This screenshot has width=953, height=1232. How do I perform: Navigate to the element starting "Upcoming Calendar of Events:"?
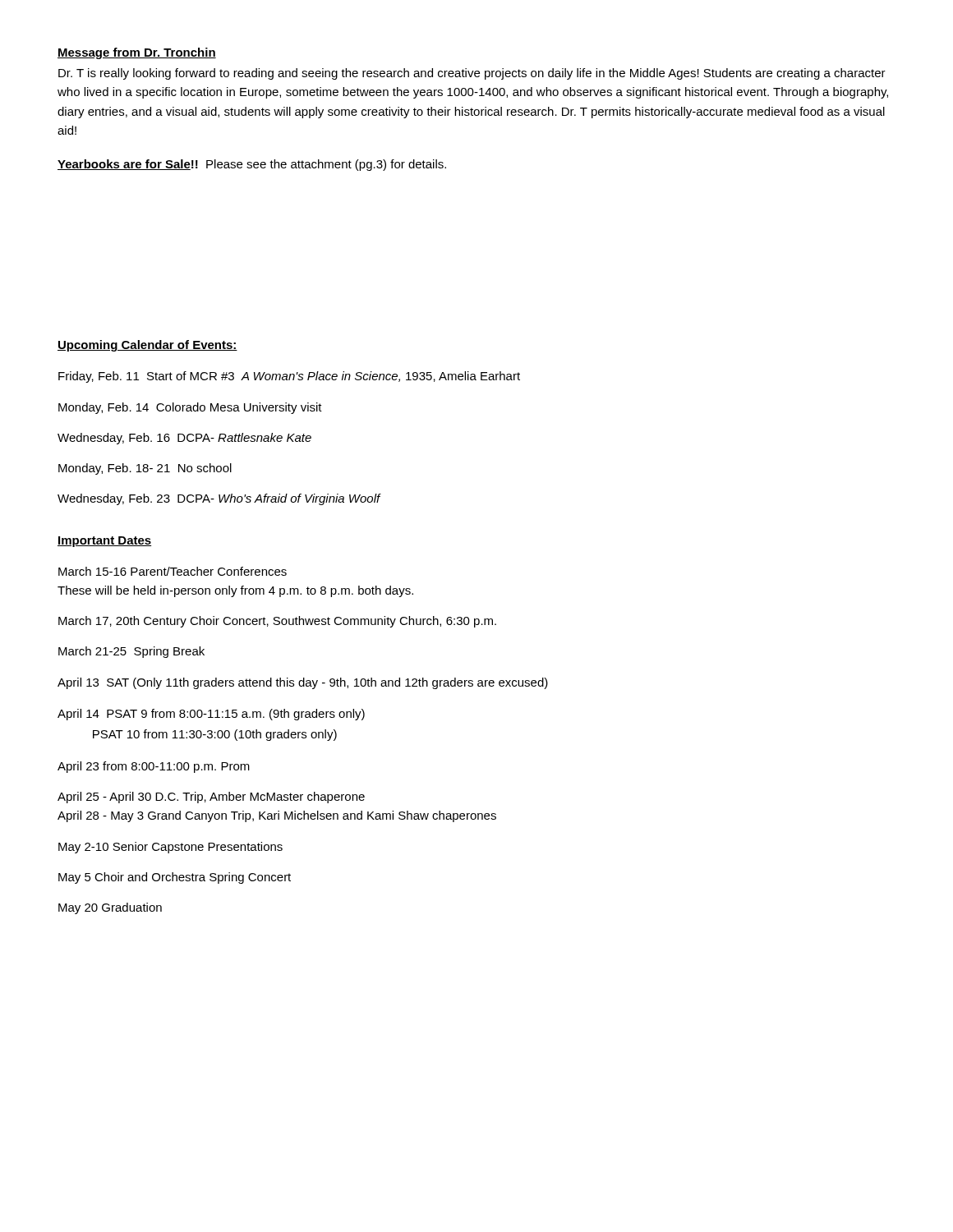[x=147, y=345]
